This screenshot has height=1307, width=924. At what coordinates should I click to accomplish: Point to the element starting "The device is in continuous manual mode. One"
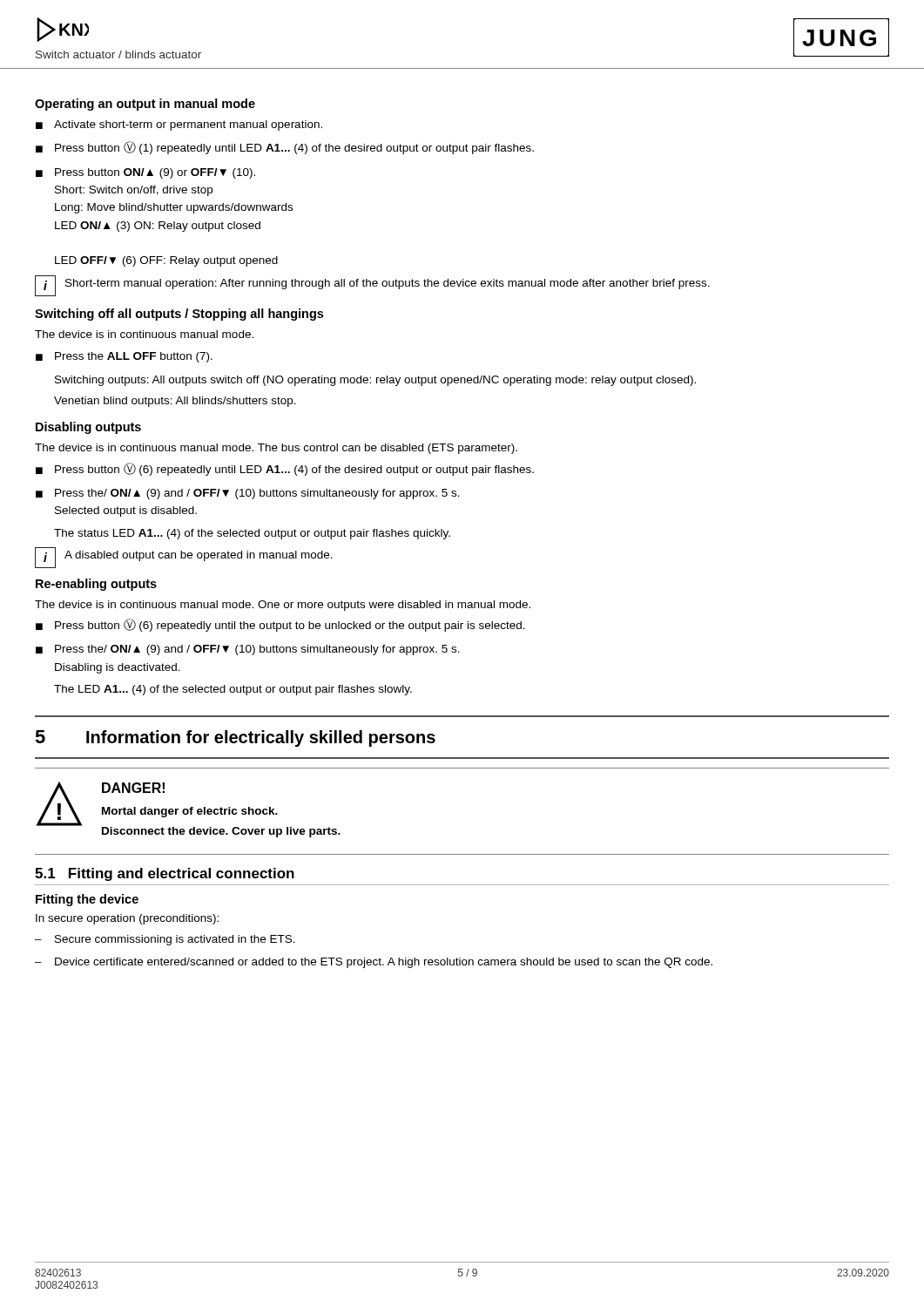tap(283, 604)
